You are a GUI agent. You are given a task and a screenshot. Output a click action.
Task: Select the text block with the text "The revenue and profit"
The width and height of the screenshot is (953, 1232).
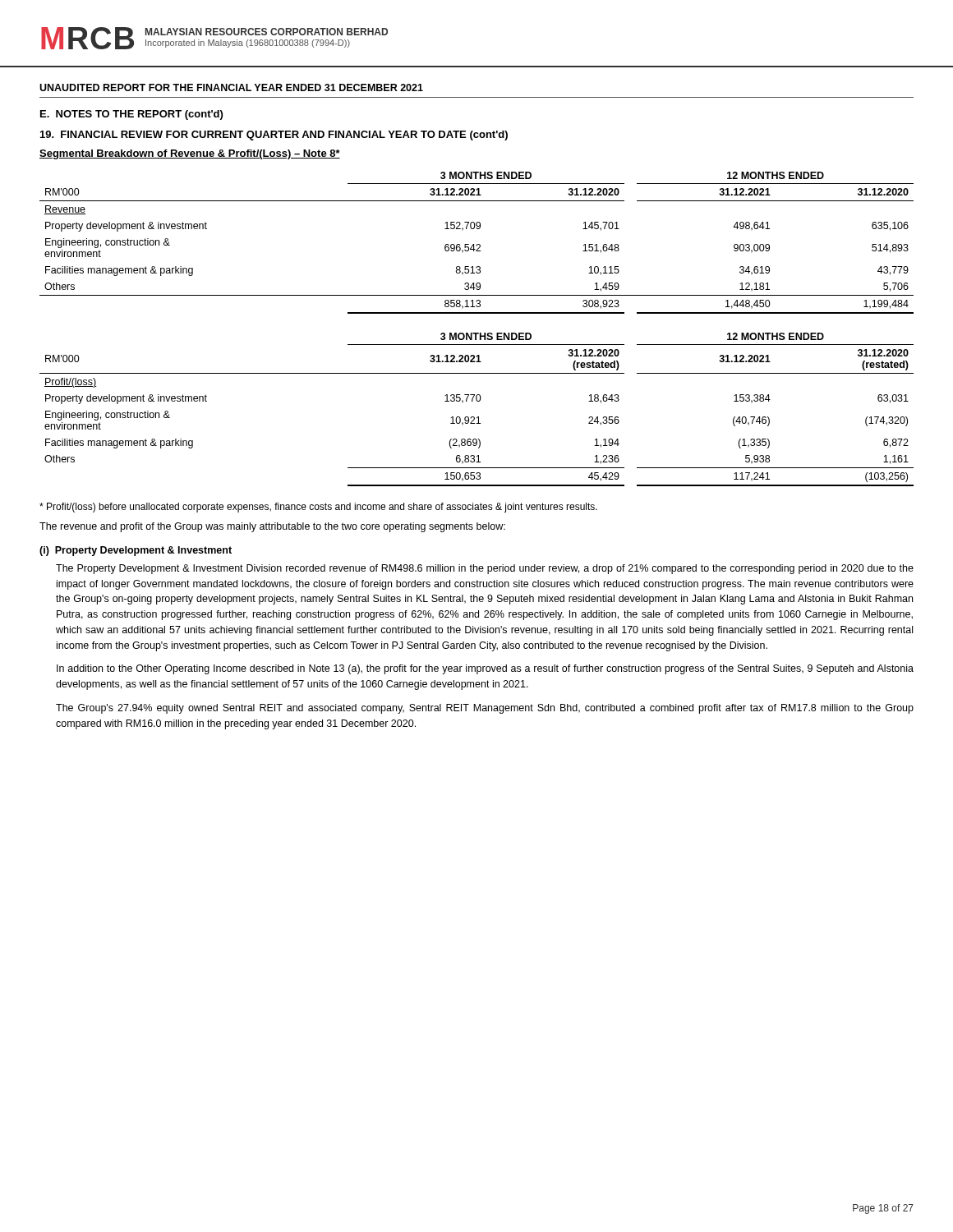(x=273, y=526)
